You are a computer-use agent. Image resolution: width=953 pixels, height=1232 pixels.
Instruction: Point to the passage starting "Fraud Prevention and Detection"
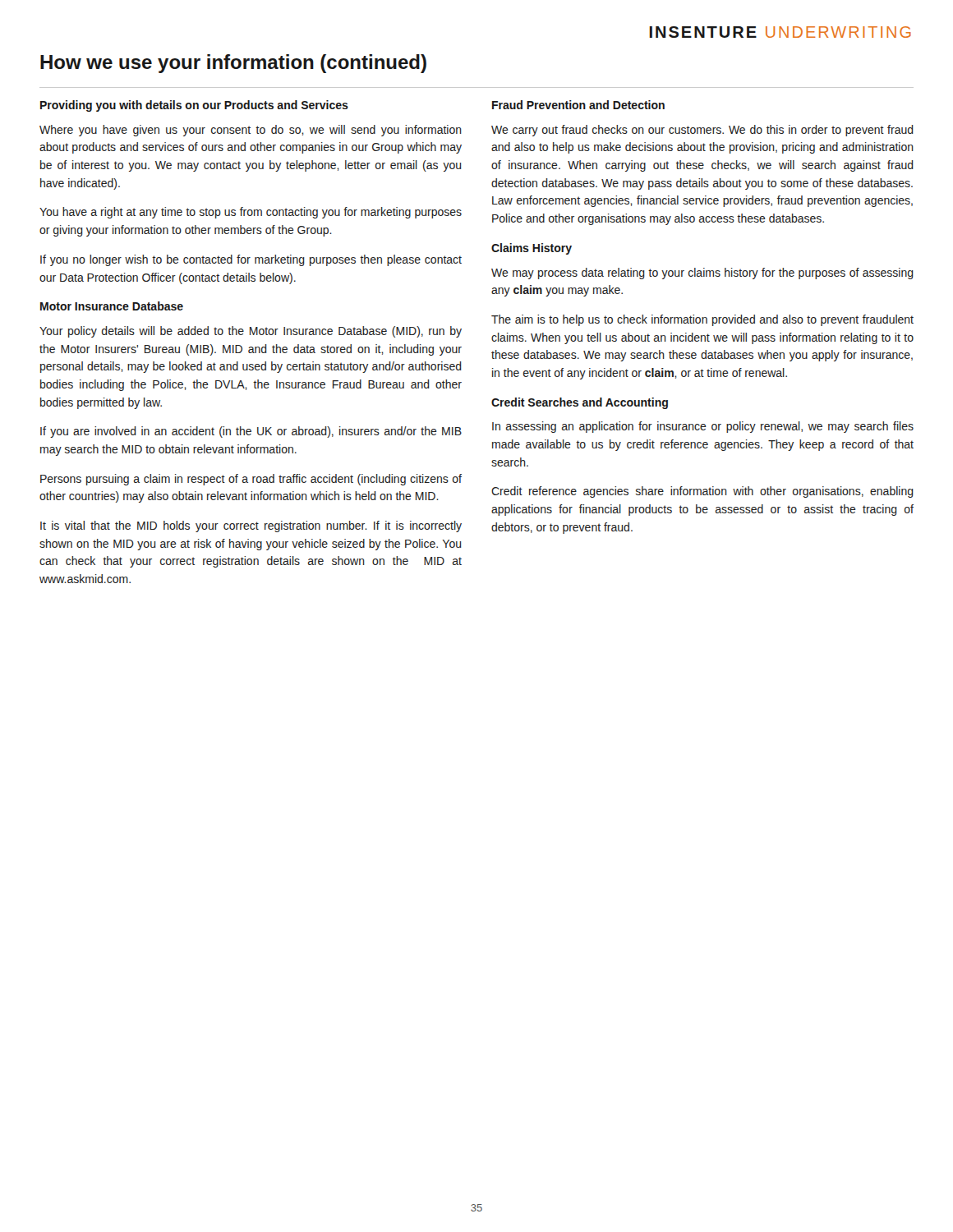click(x=578, y=105)
